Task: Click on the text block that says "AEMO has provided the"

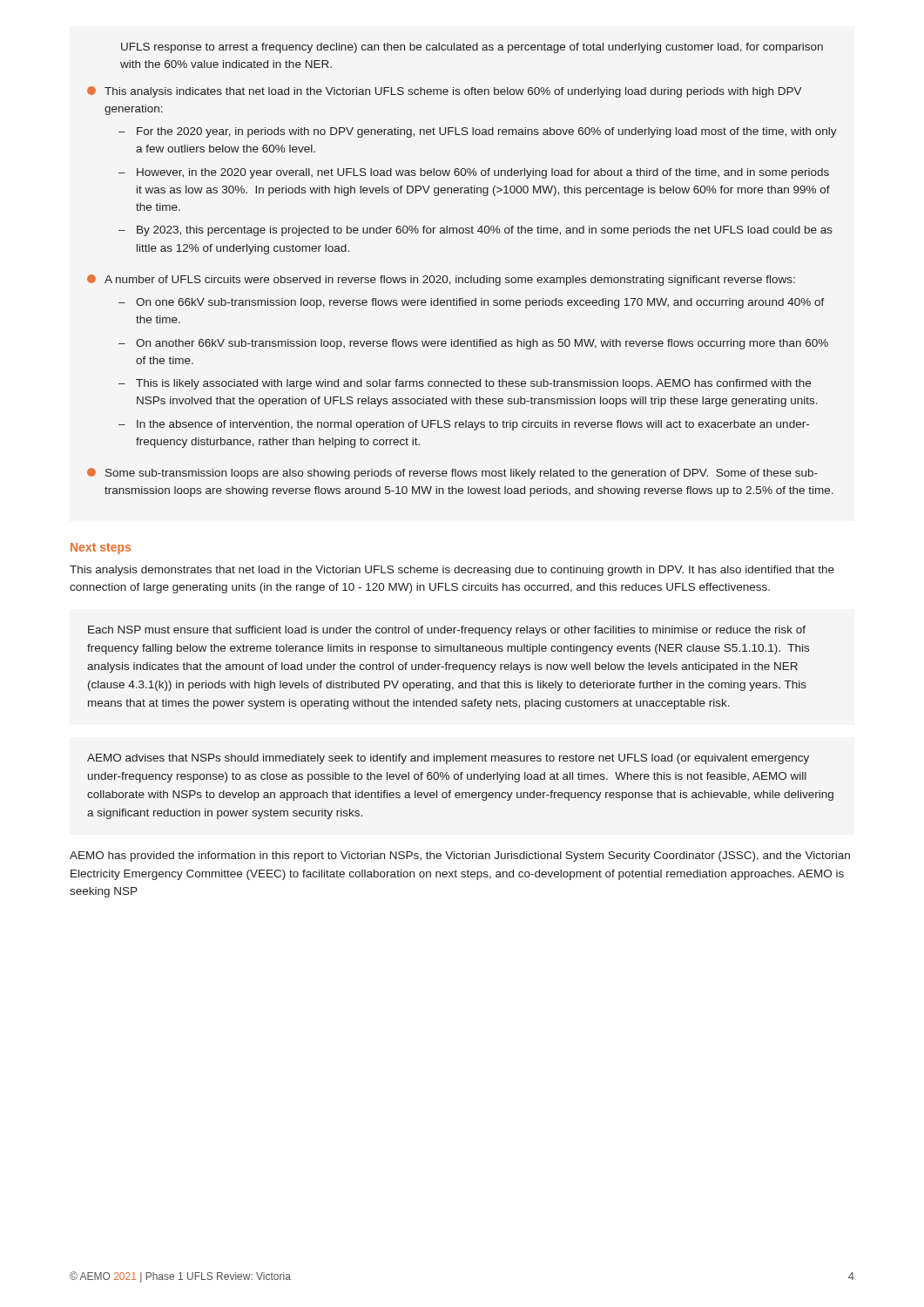Action: pyautogui.click(x=460, y=873)
